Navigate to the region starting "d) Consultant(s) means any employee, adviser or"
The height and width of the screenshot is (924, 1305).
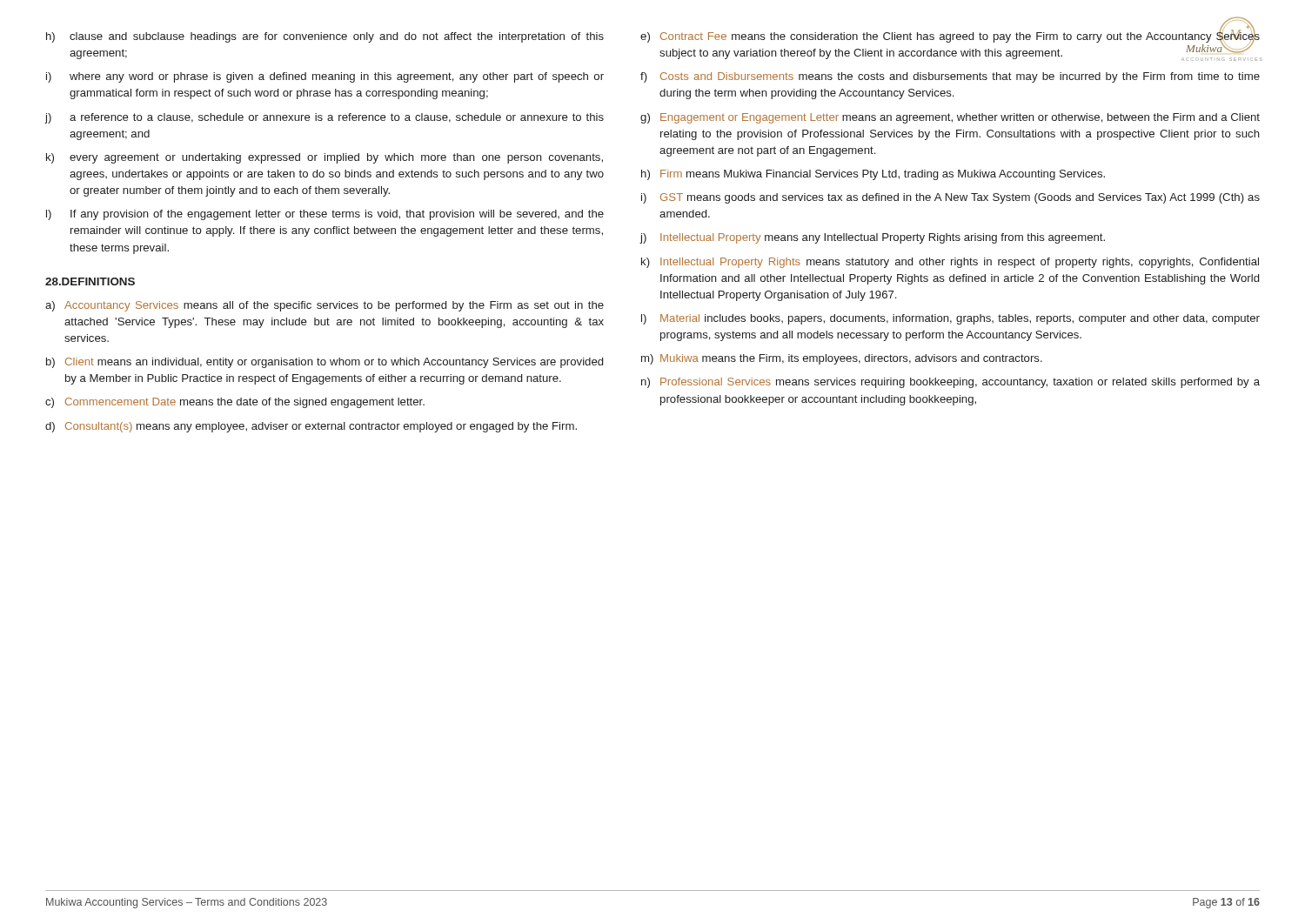[x=325, y=426]
